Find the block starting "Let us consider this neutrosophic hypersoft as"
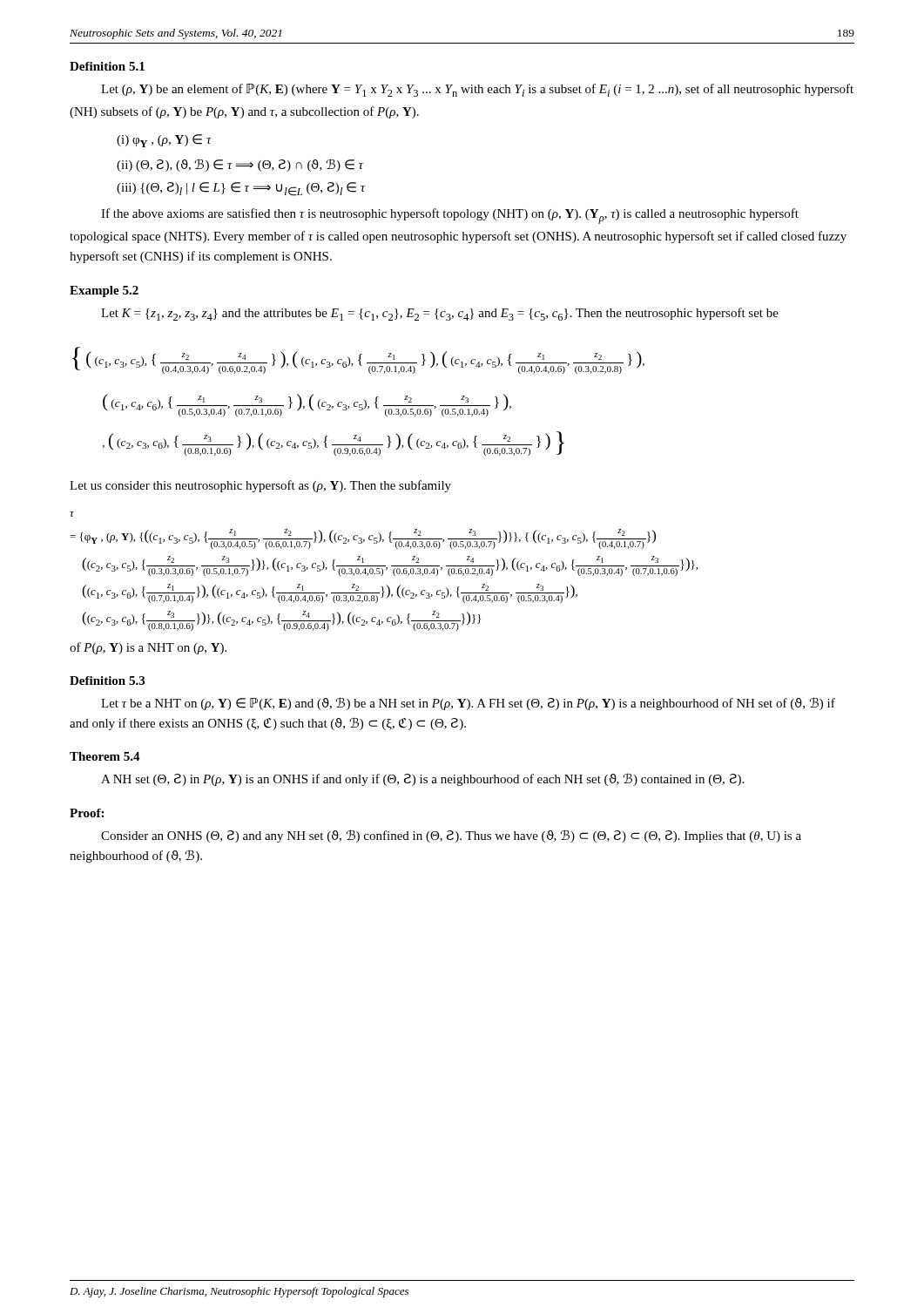Viewport: 924px width, 1307px height. 260,486
